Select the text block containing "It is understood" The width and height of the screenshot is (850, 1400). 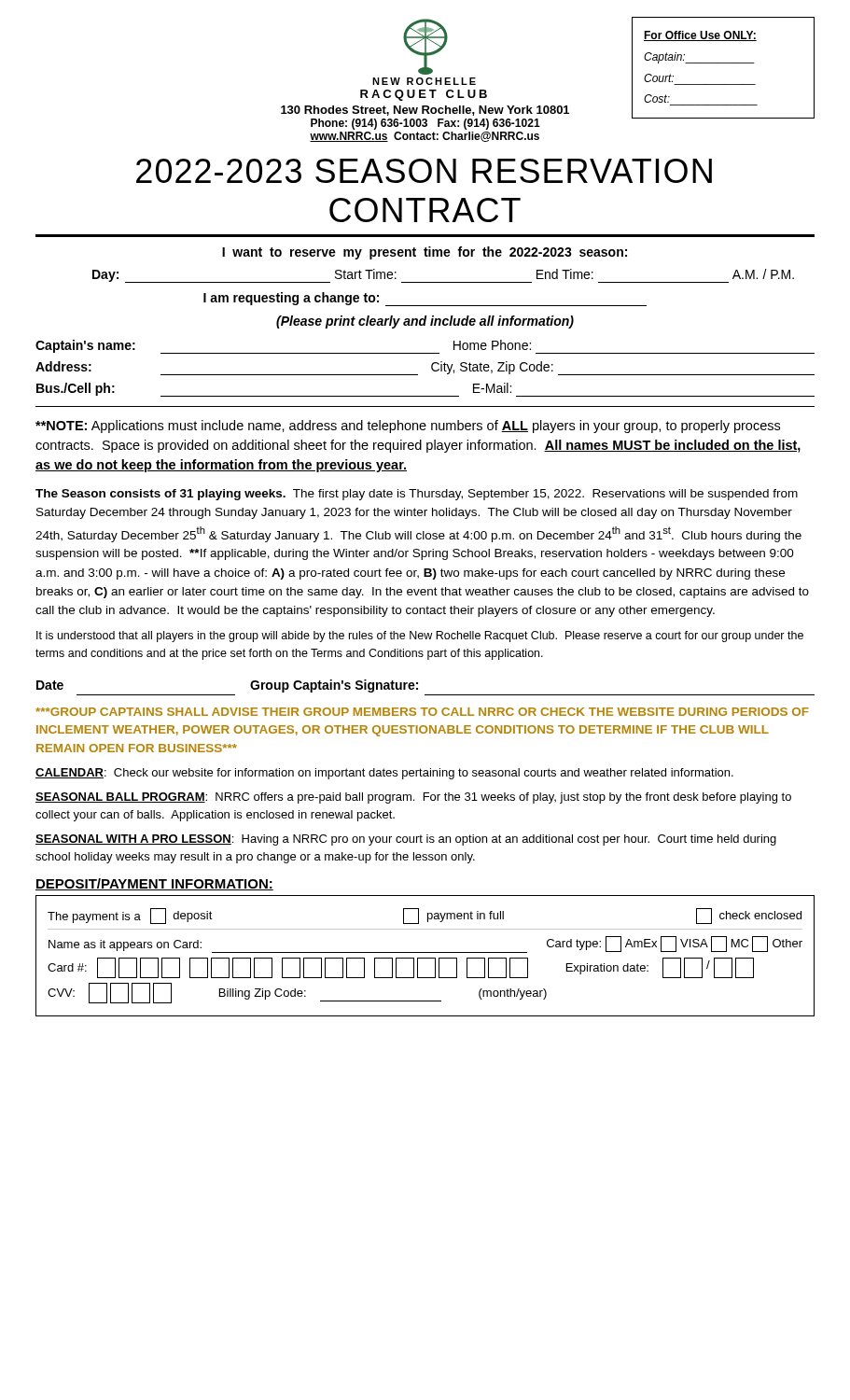point(420,645)
